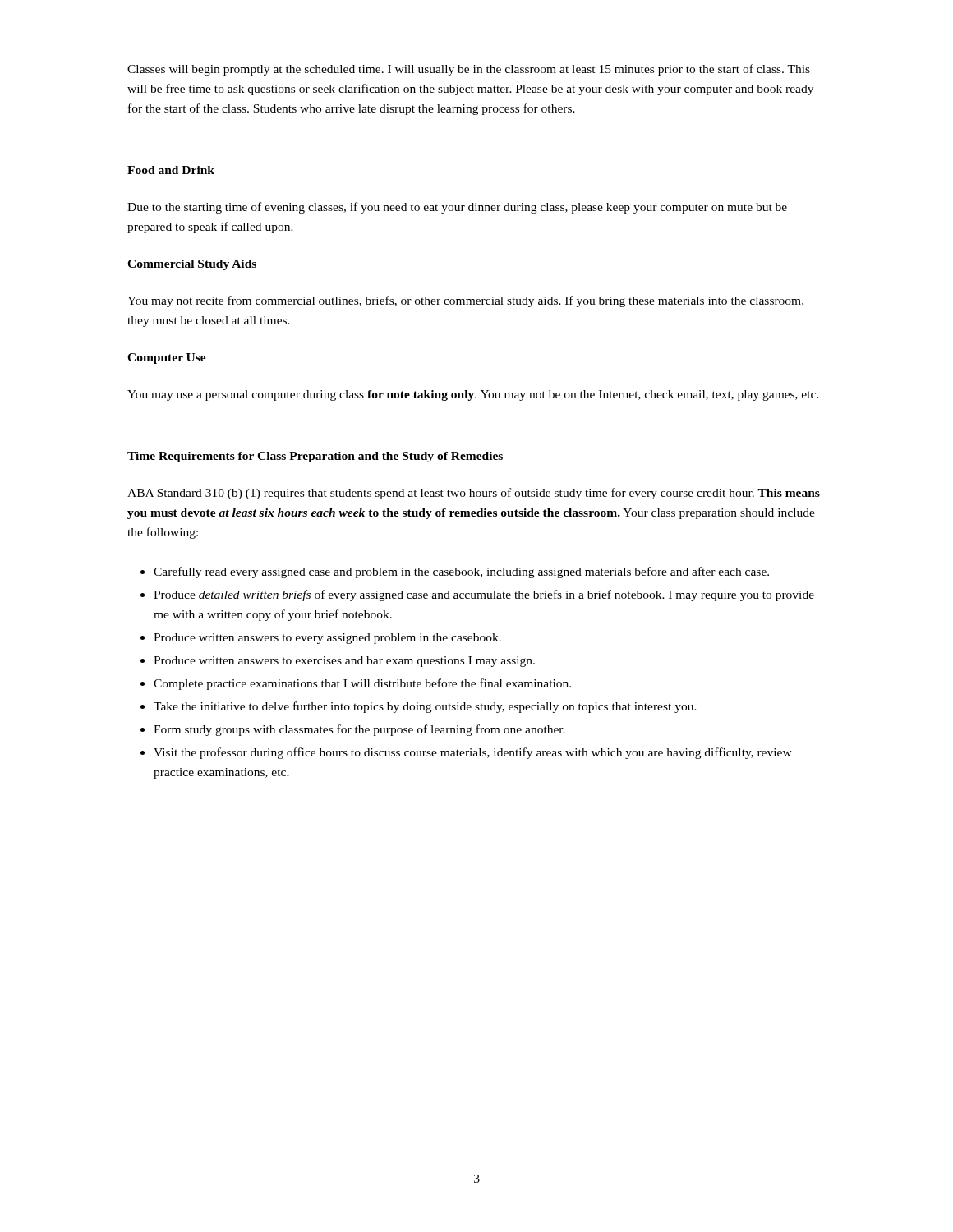The height and width of the screenshot is (1232, 953).
Task: Point to the block beginning "Visit the professor during"
Action: point(473,762)
